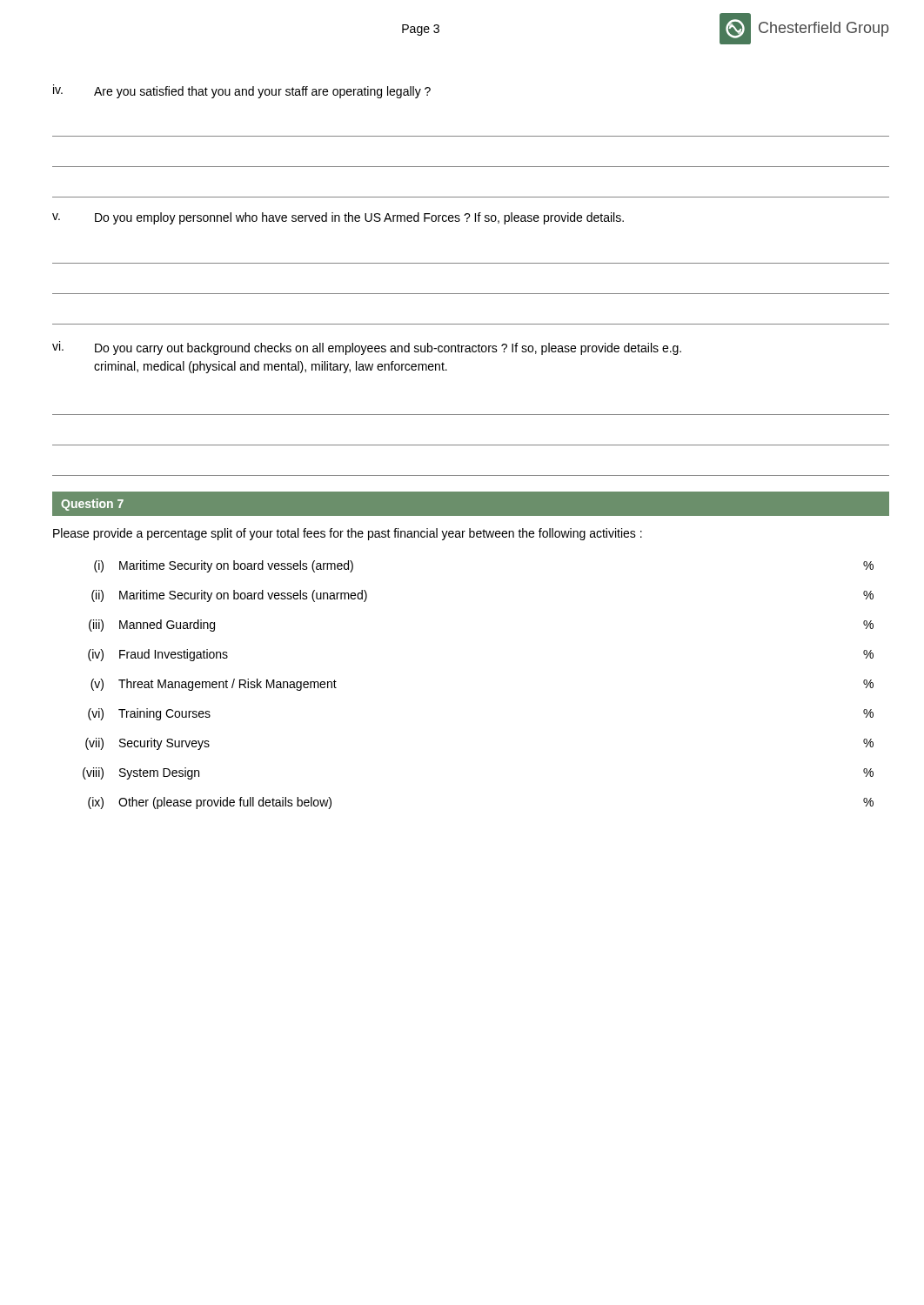
Task: Locate the passage starting "Please provide a percentage split of your total"
Action: (x=347, y=533)
